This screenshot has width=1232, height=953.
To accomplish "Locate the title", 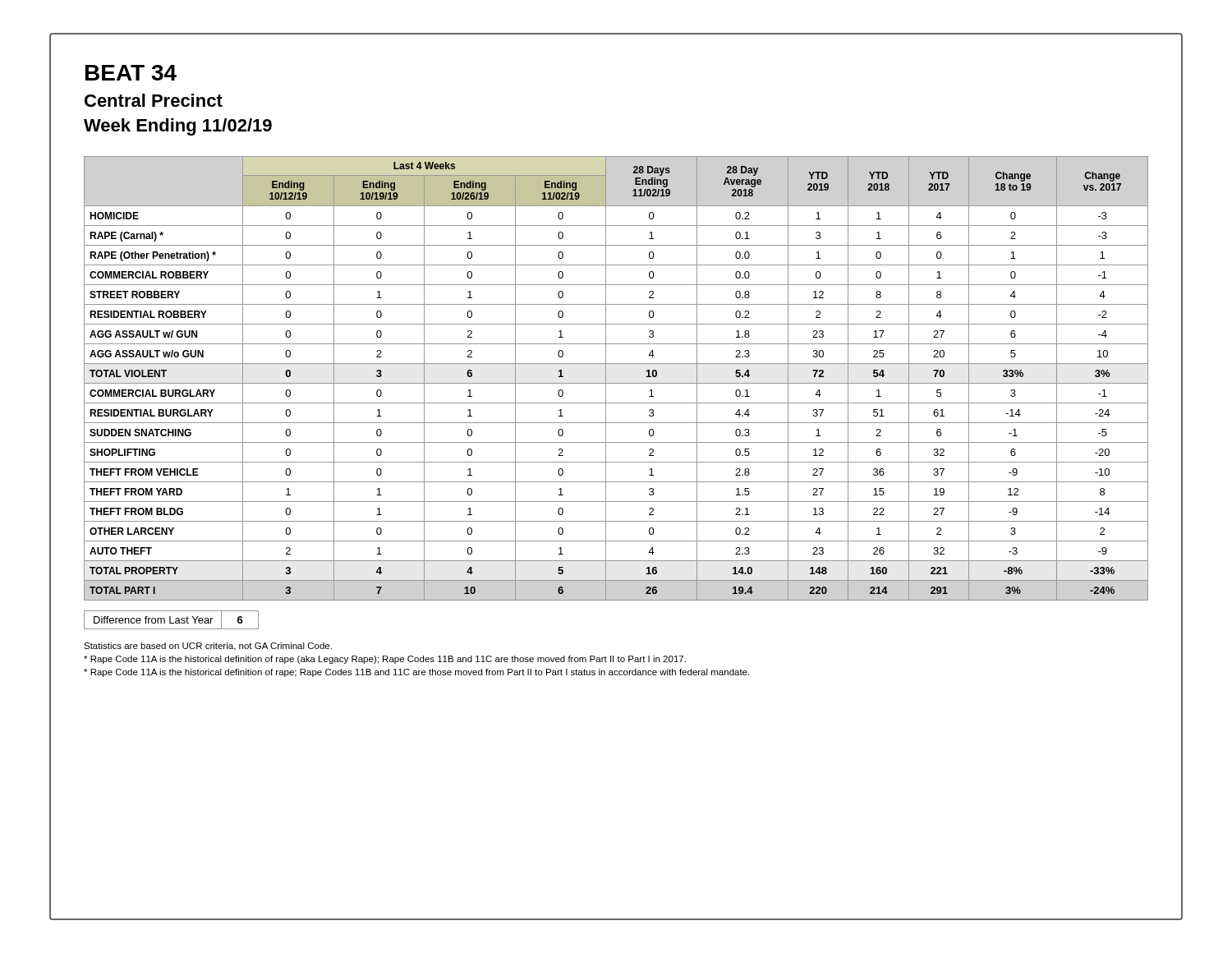I will click(x=616, y=98).
